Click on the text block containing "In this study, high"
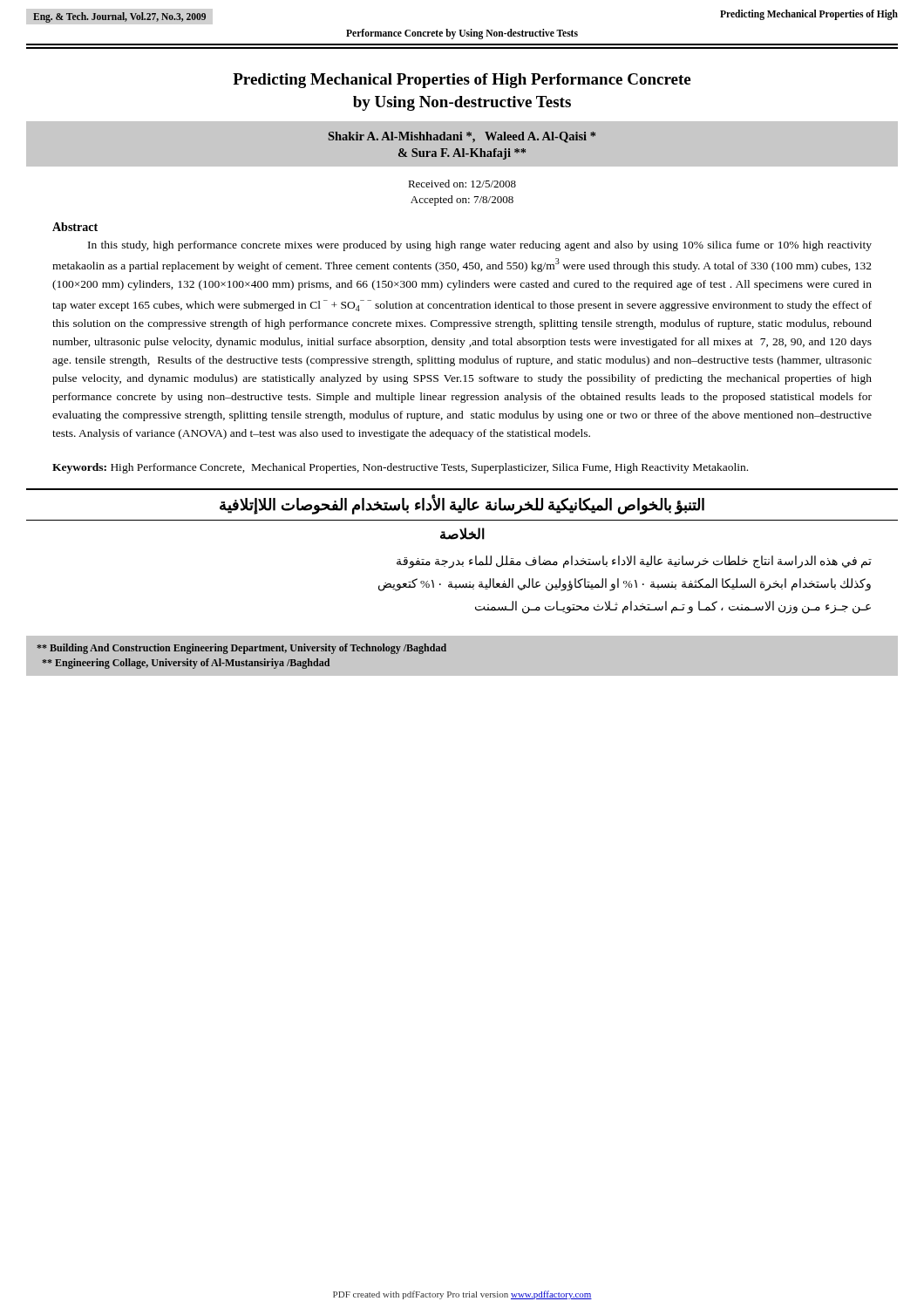This screenshot has height=1308, width=924. tap(462, 340)
